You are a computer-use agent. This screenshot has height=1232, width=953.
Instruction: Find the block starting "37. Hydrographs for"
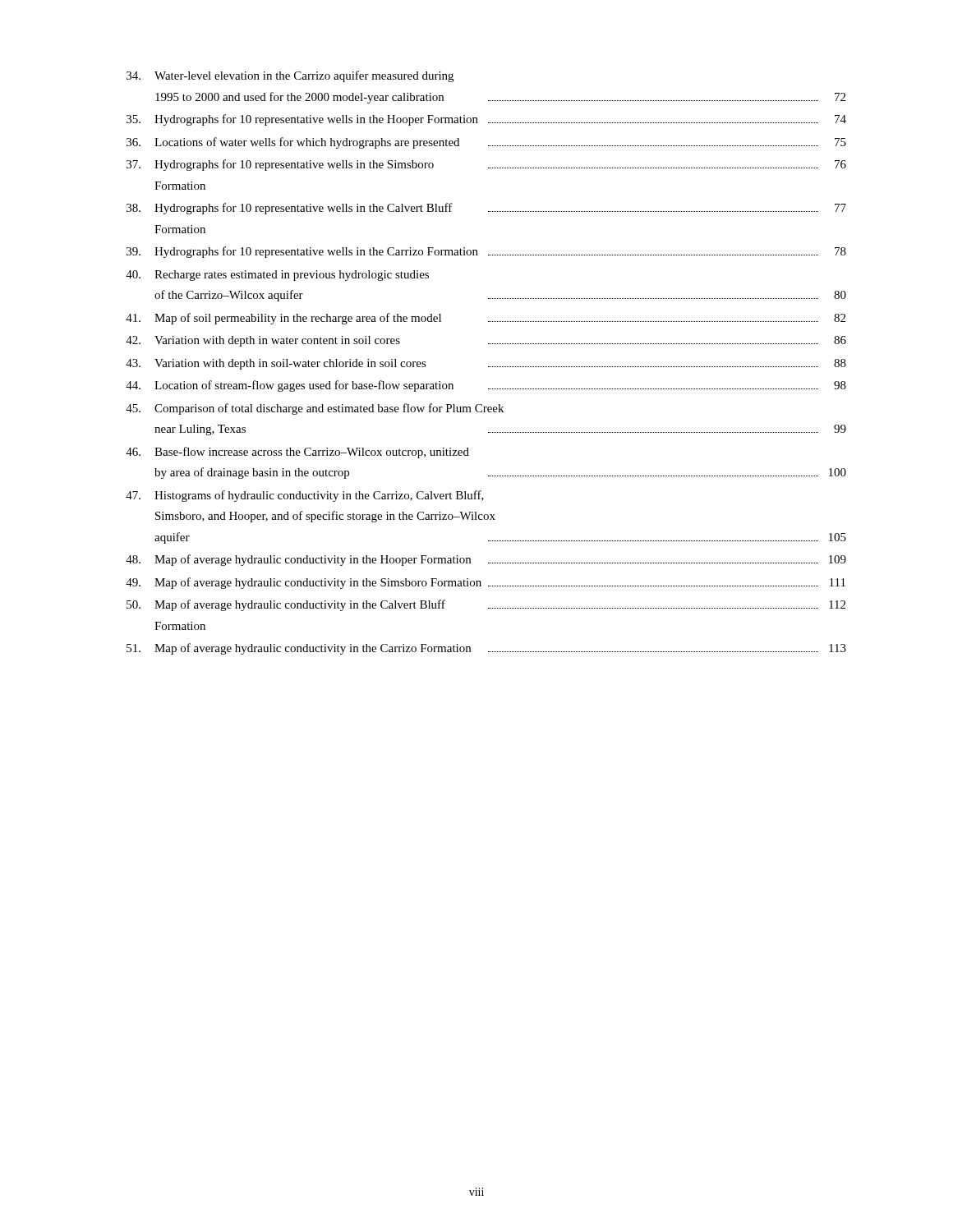[x=486, y=165]
